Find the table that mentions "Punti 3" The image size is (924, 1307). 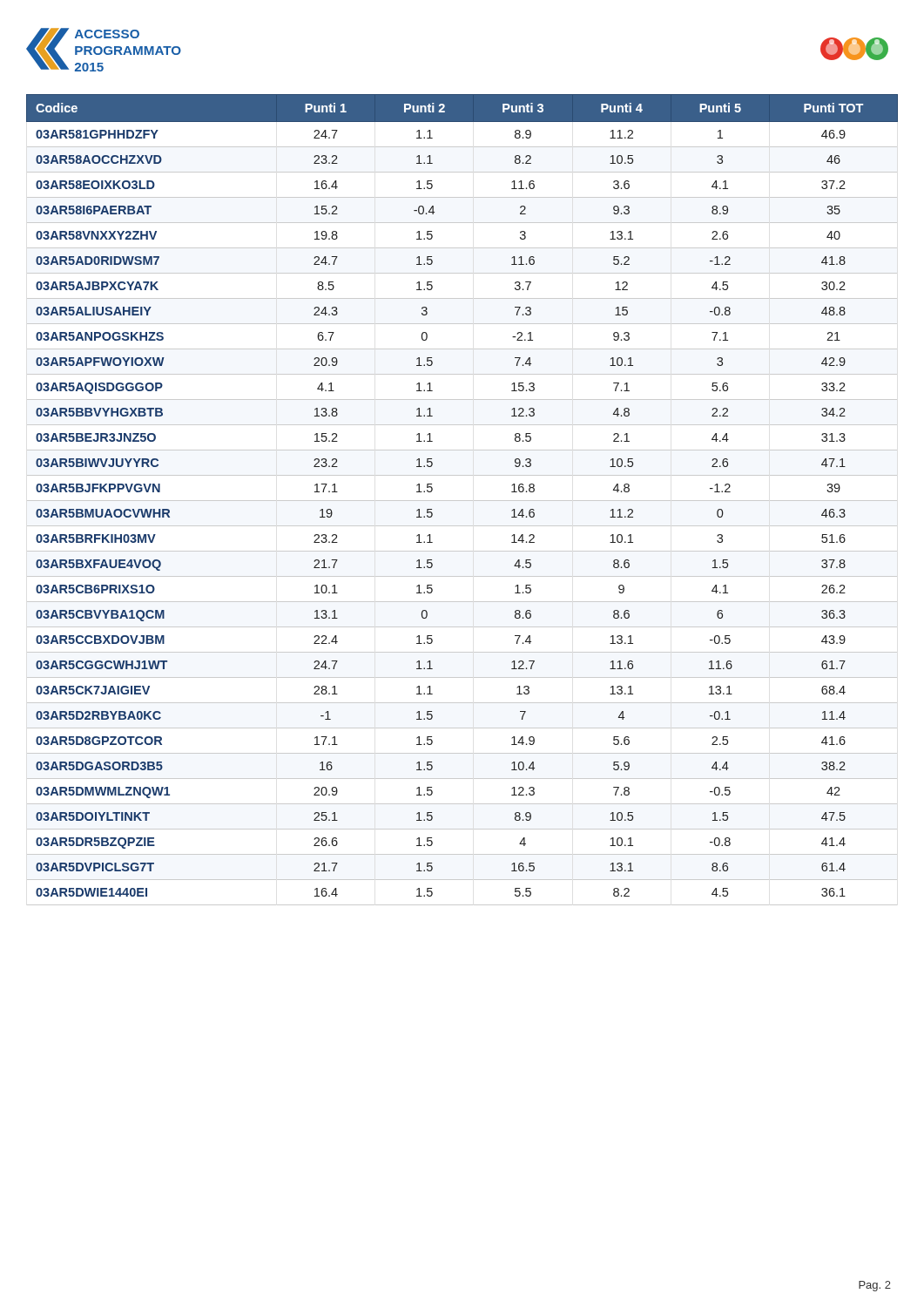click(x=462, y=500)
